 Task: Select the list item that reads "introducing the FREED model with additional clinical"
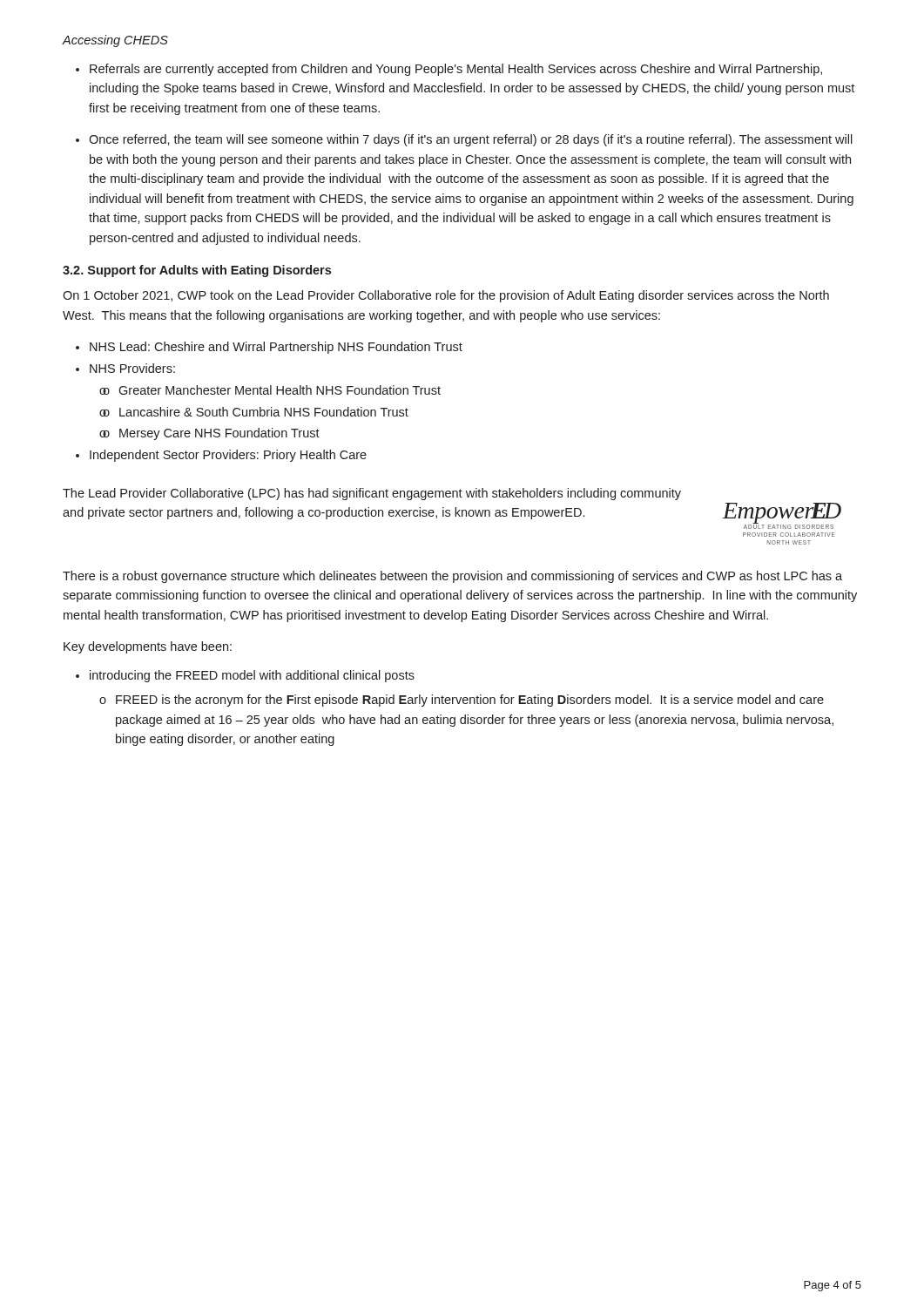(x=475, y=709)
